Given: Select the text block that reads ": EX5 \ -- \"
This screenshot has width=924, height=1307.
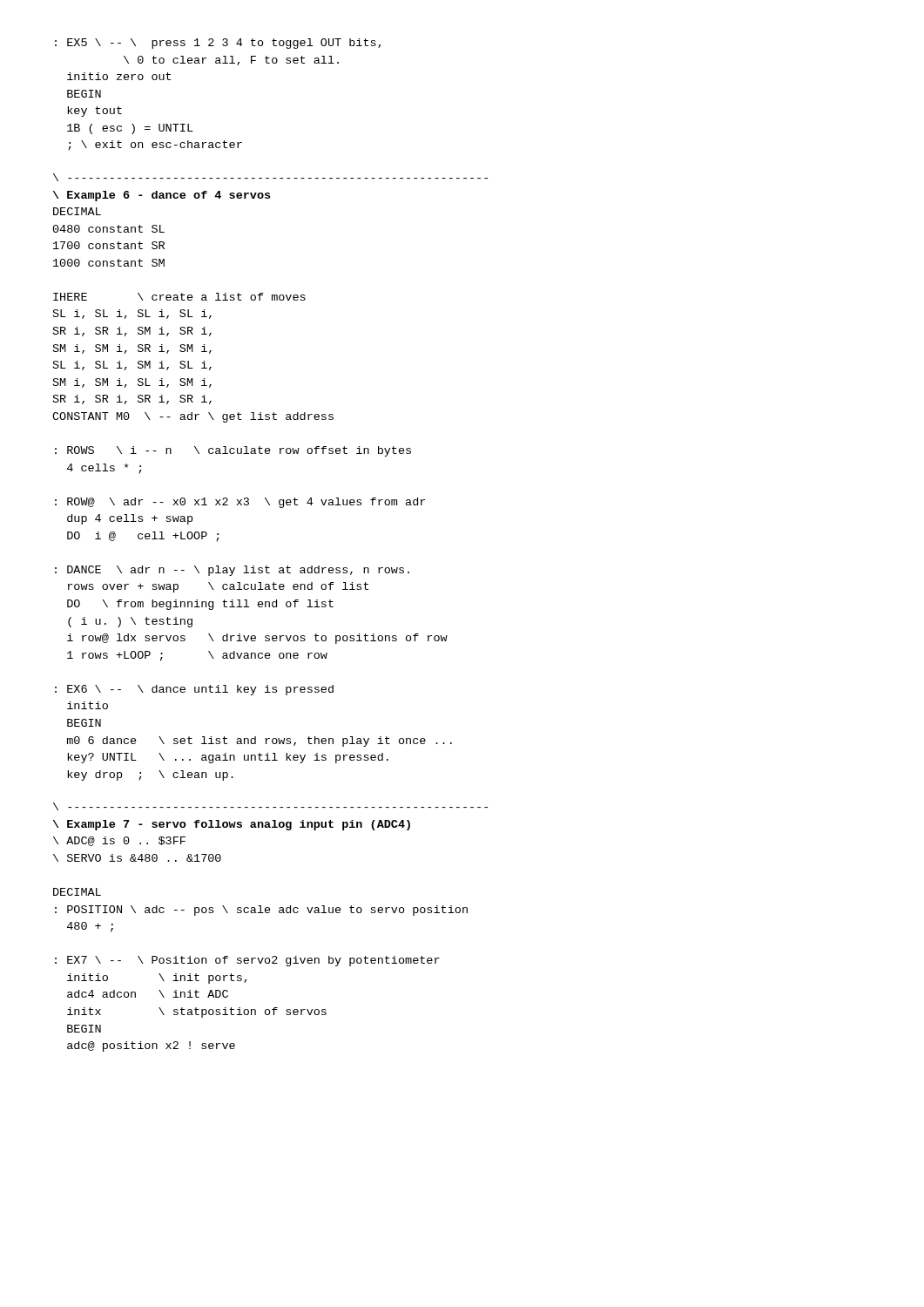Looking at the screenshot, I should click(x=98, y=43).
